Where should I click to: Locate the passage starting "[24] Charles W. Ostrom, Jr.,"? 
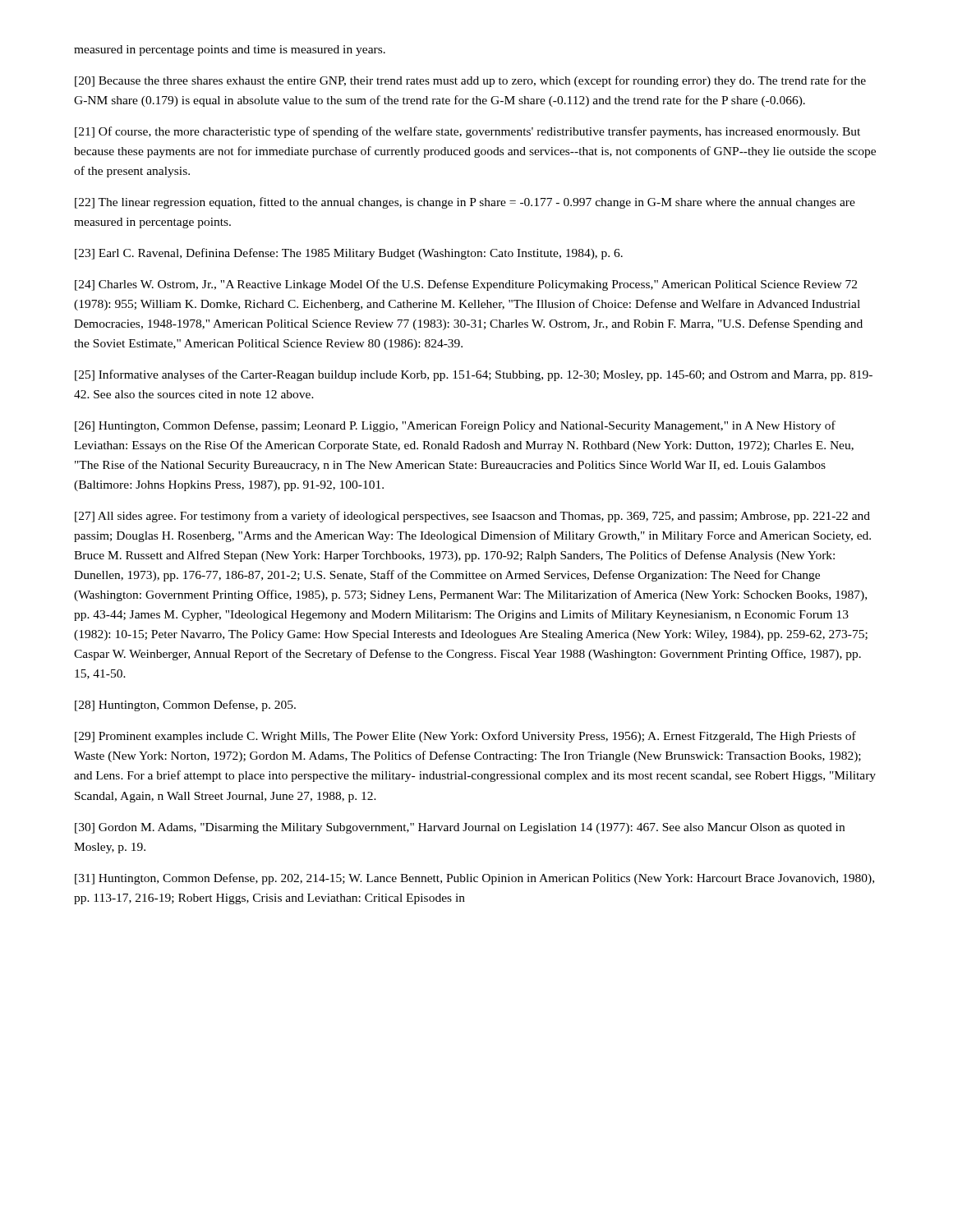(x=468, y=313)
